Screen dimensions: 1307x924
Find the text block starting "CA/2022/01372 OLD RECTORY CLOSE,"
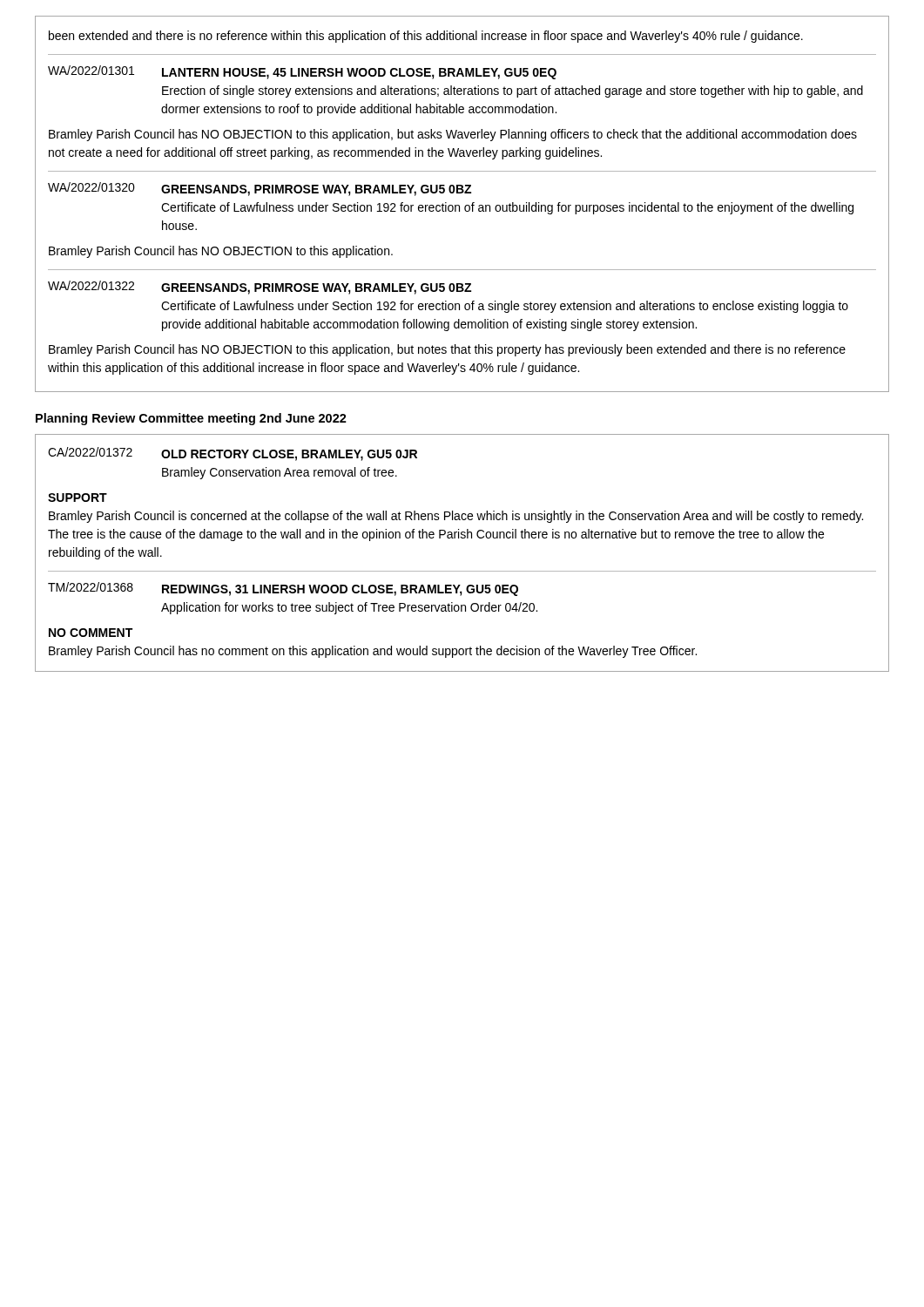click(x=233, y=454)
